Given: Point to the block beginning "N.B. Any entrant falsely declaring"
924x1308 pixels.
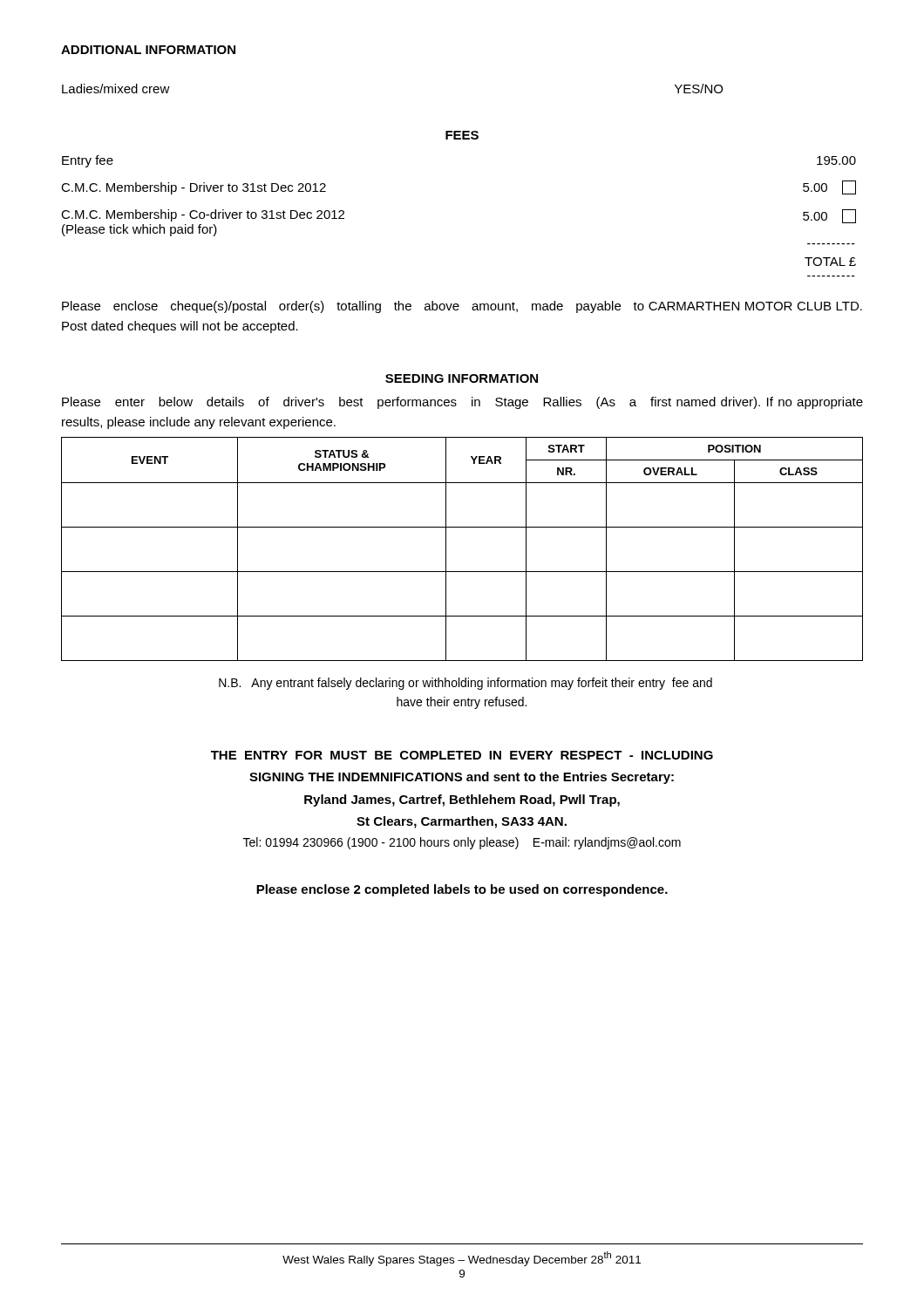Looking at the screenshot, I should tap(462, 693).
